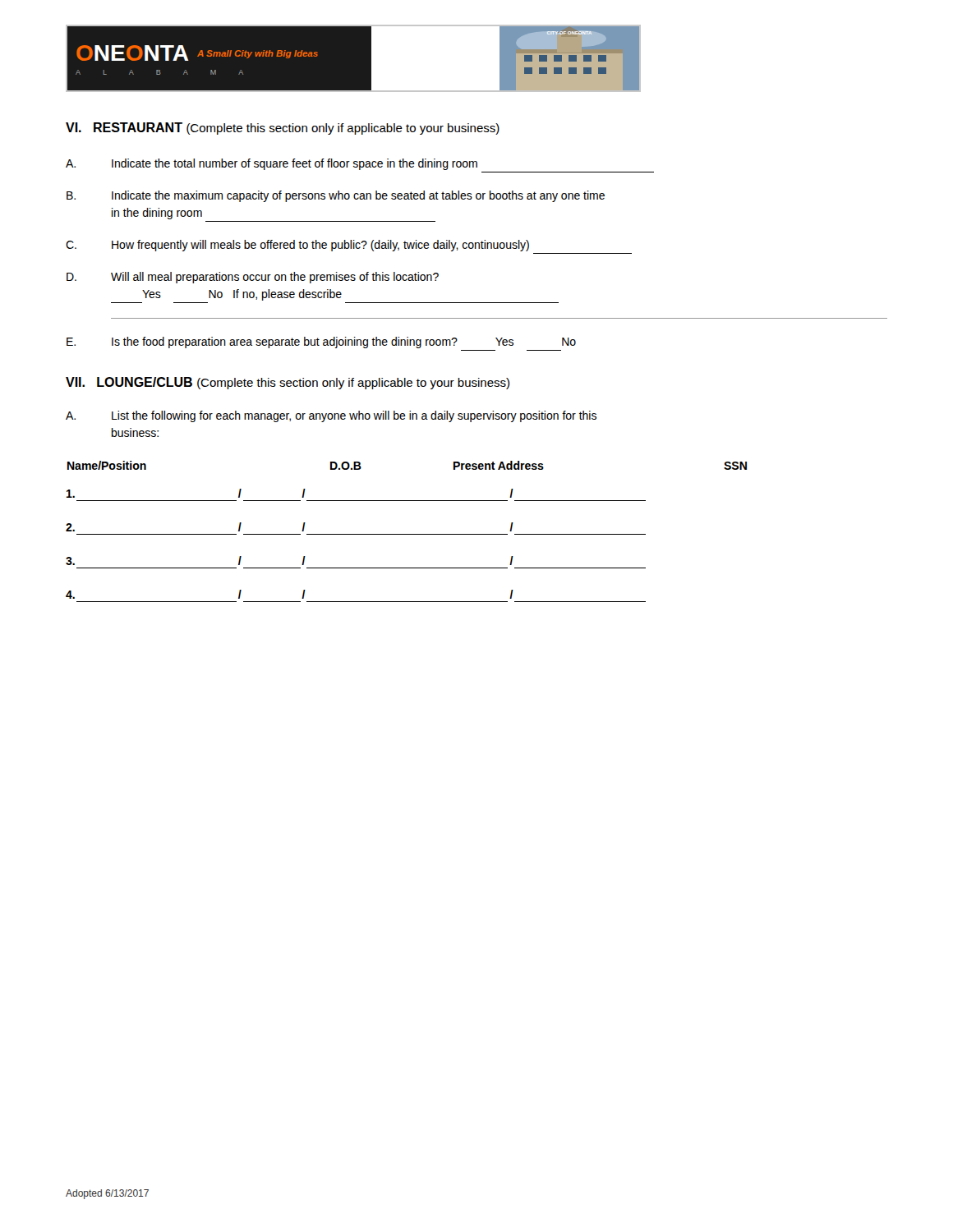Select the list item containing "B. Indicate the maximum capacity of"
953x1232 pixels.
pyautogui.click(x=476, y=205)
